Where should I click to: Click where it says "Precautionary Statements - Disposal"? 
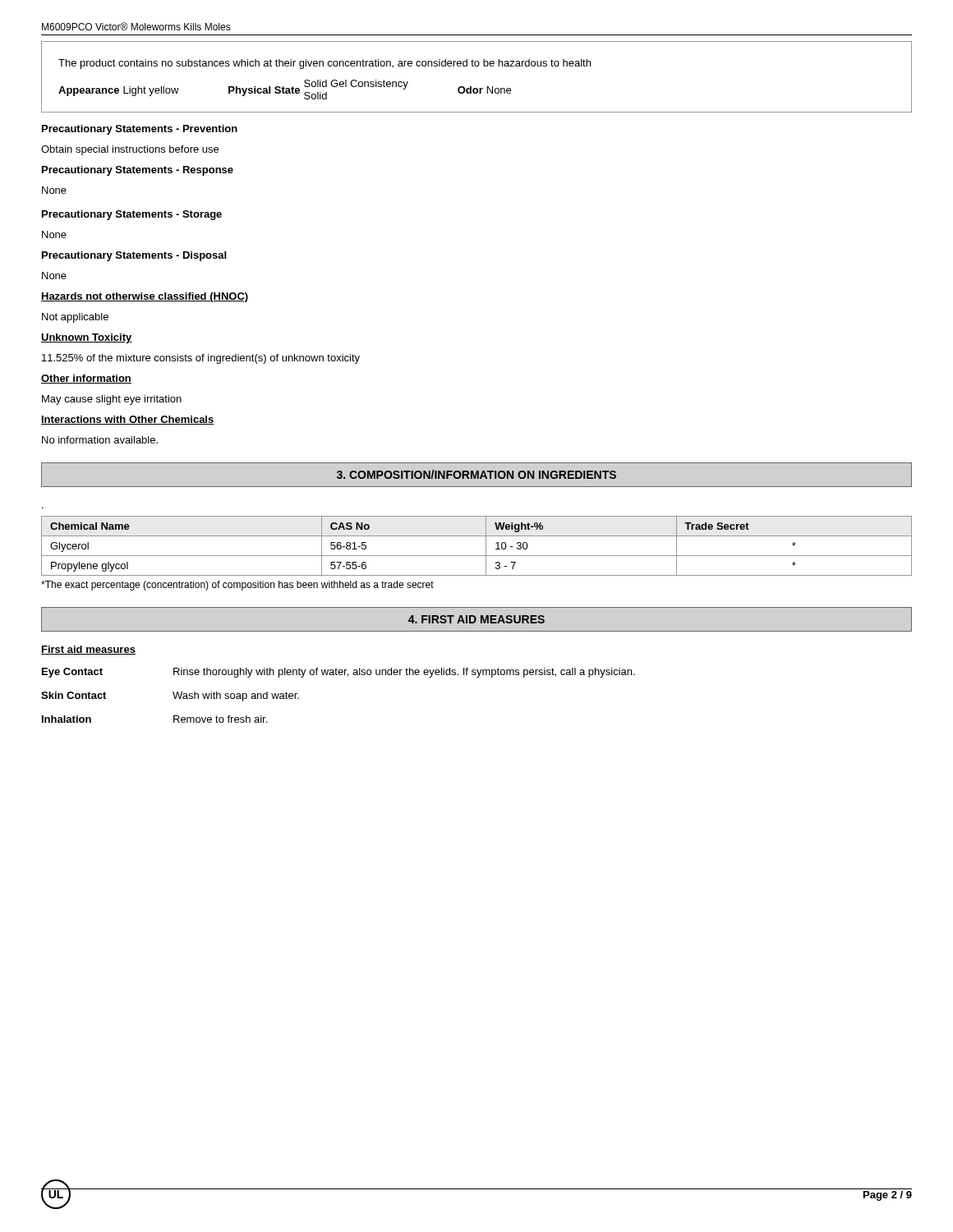click(134, 256)
